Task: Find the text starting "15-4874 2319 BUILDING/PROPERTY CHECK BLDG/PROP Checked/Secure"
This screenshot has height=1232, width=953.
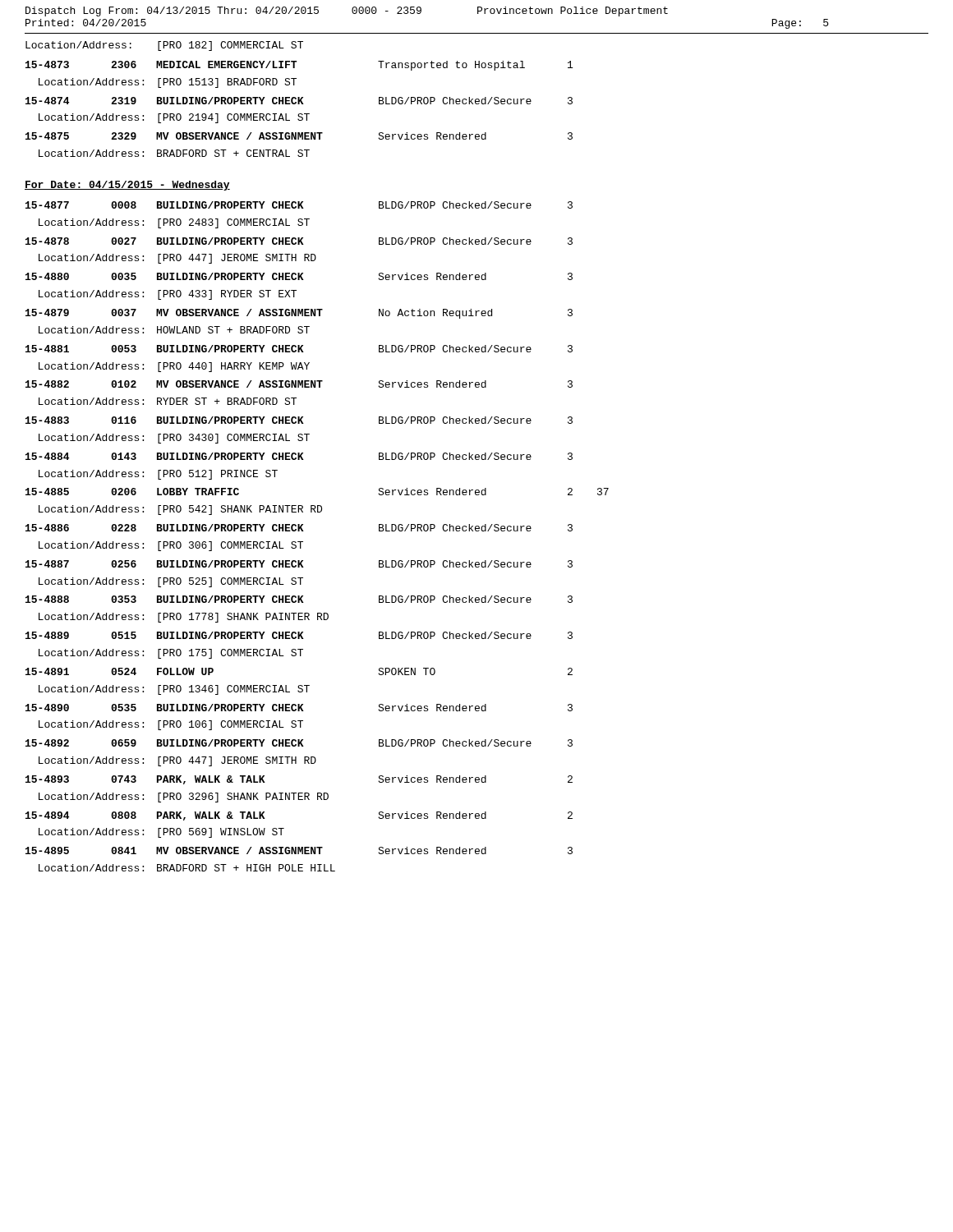Action: point(476,110)
